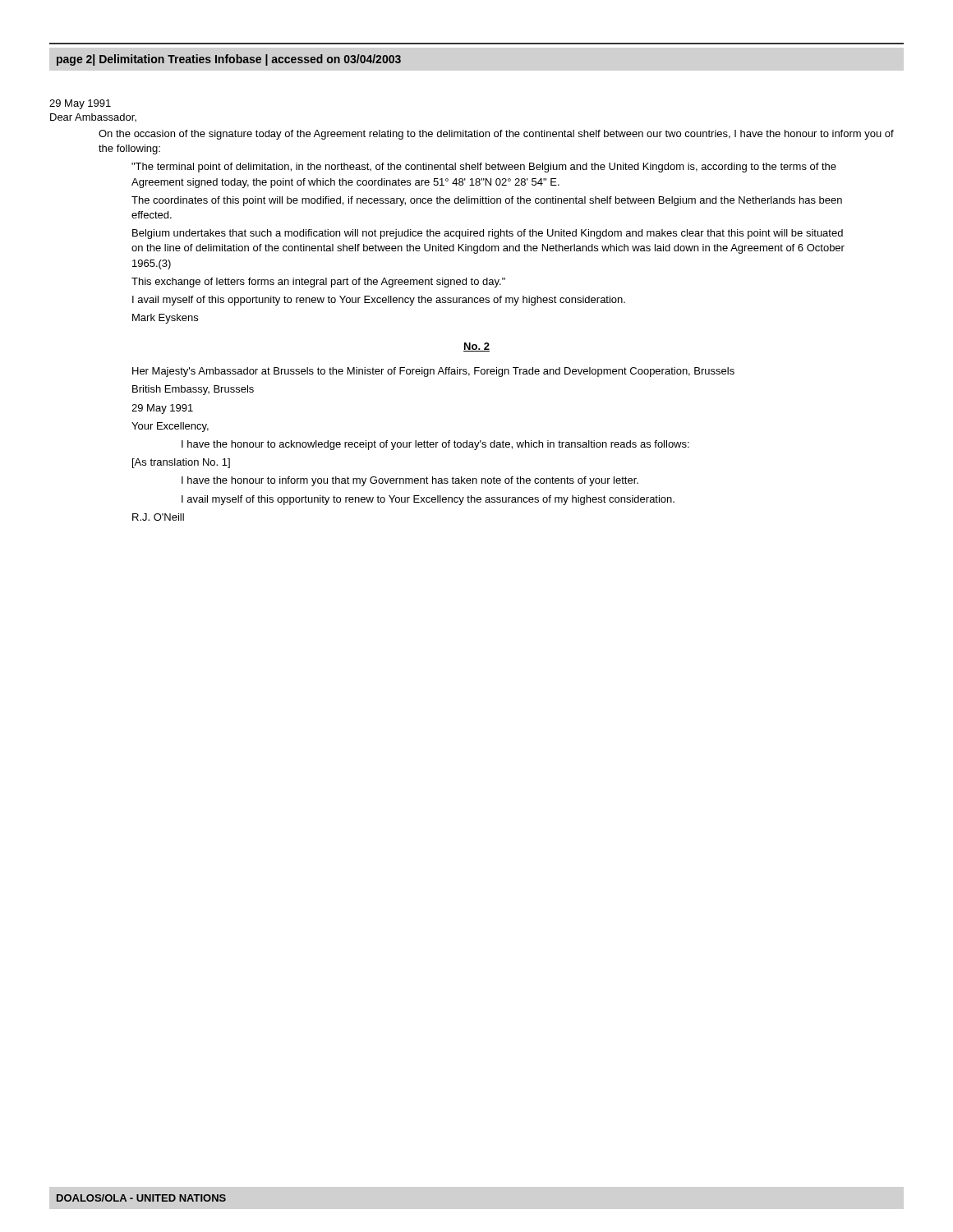Find the text with the text "[As translation No. 1]"

181,462
